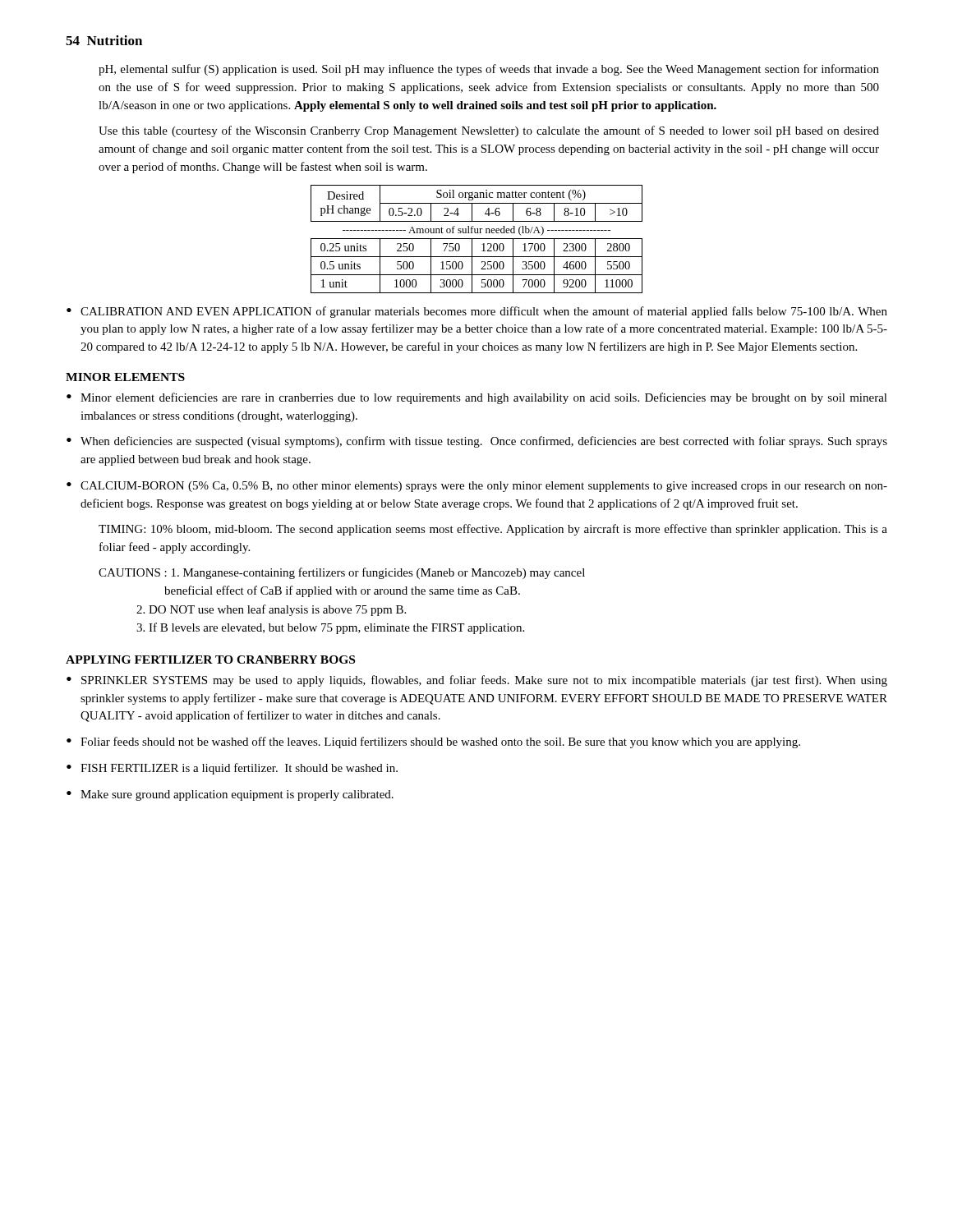
Task: Where is the passage that starts "• CALIBRATION AND"?
Action: click(476, 329)
